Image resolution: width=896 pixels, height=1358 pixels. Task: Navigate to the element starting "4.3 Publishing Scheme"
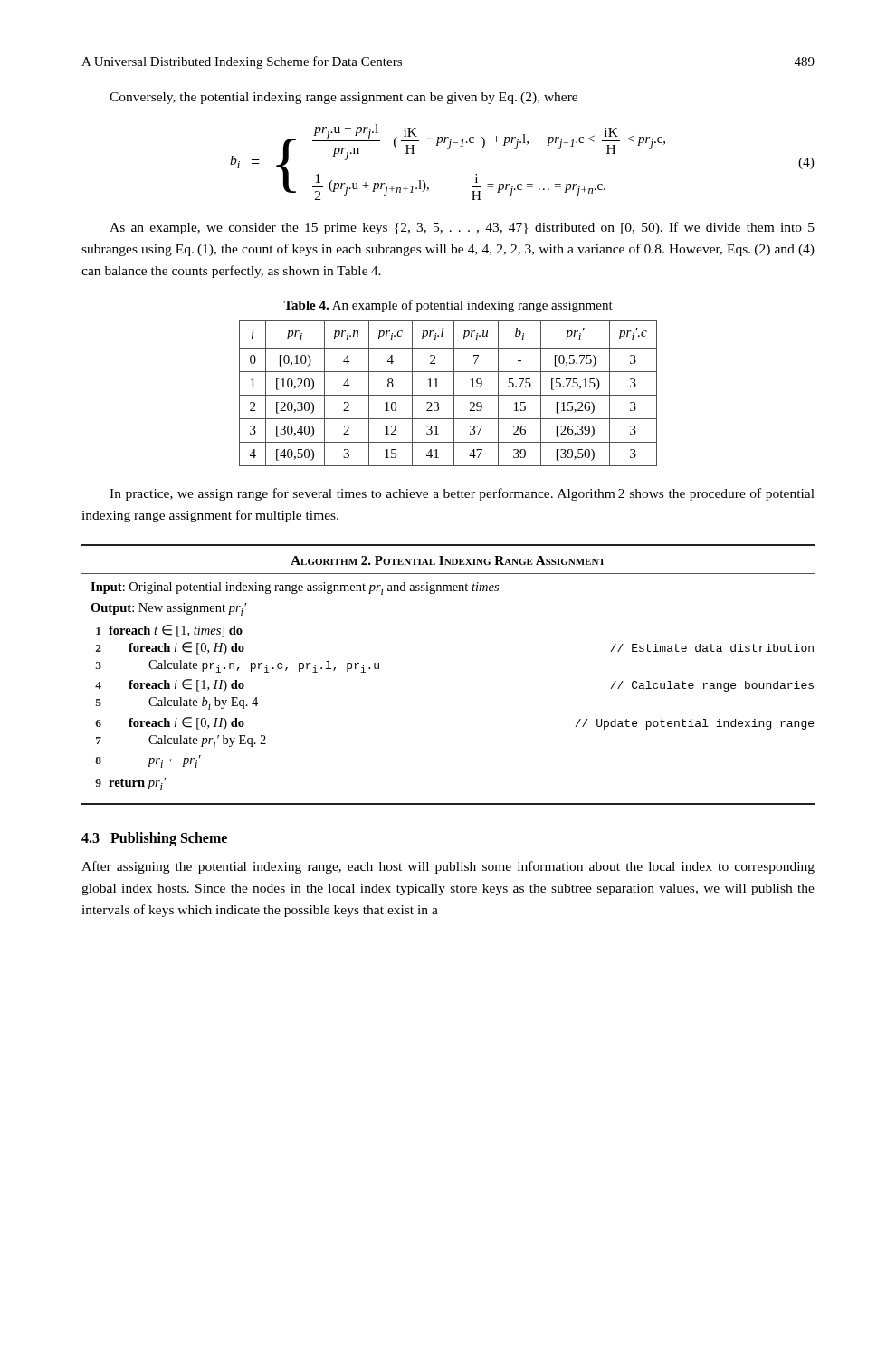coord(154,838)
